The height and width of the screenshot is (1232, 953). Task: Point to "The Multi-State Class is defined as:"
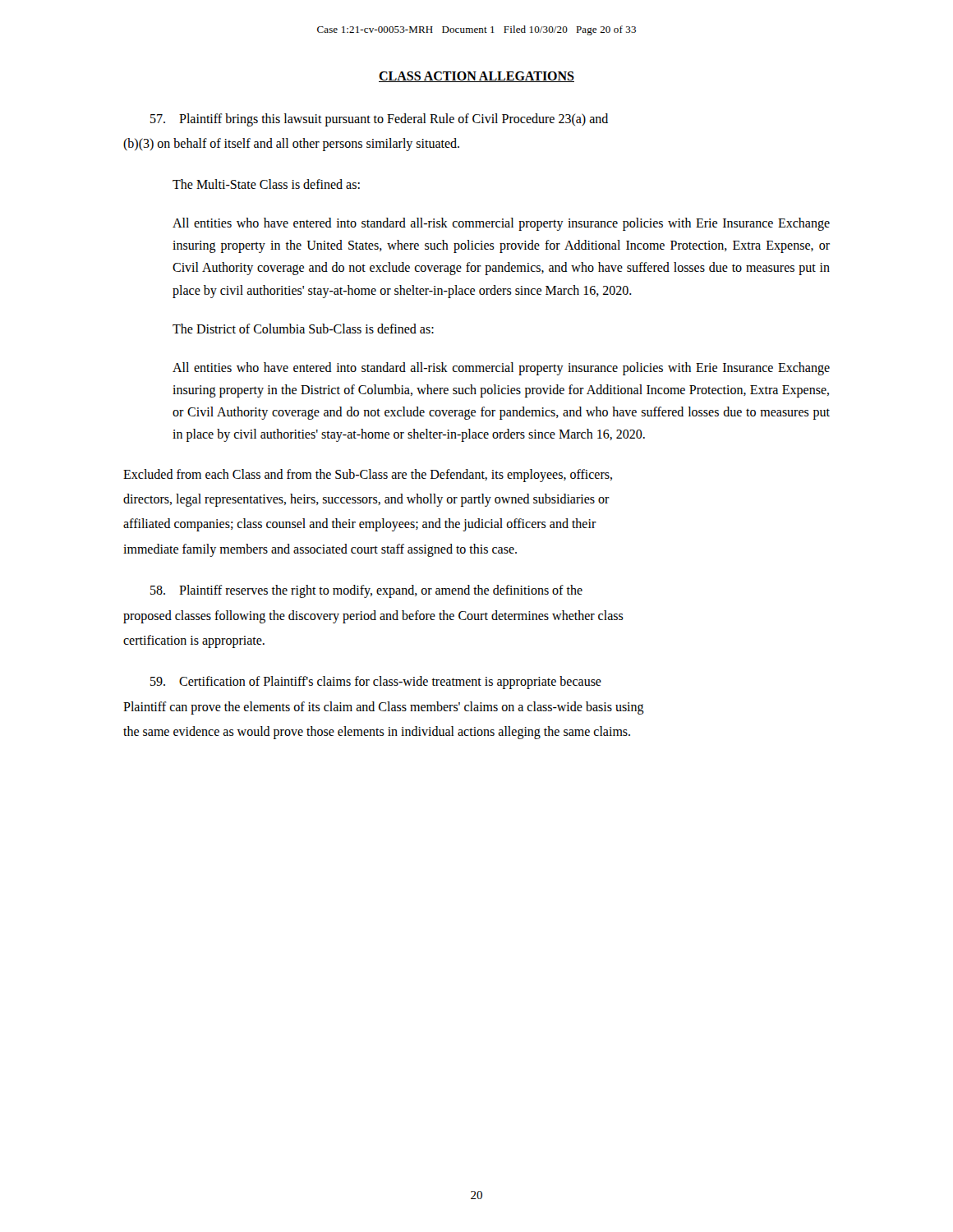point(267,184)
